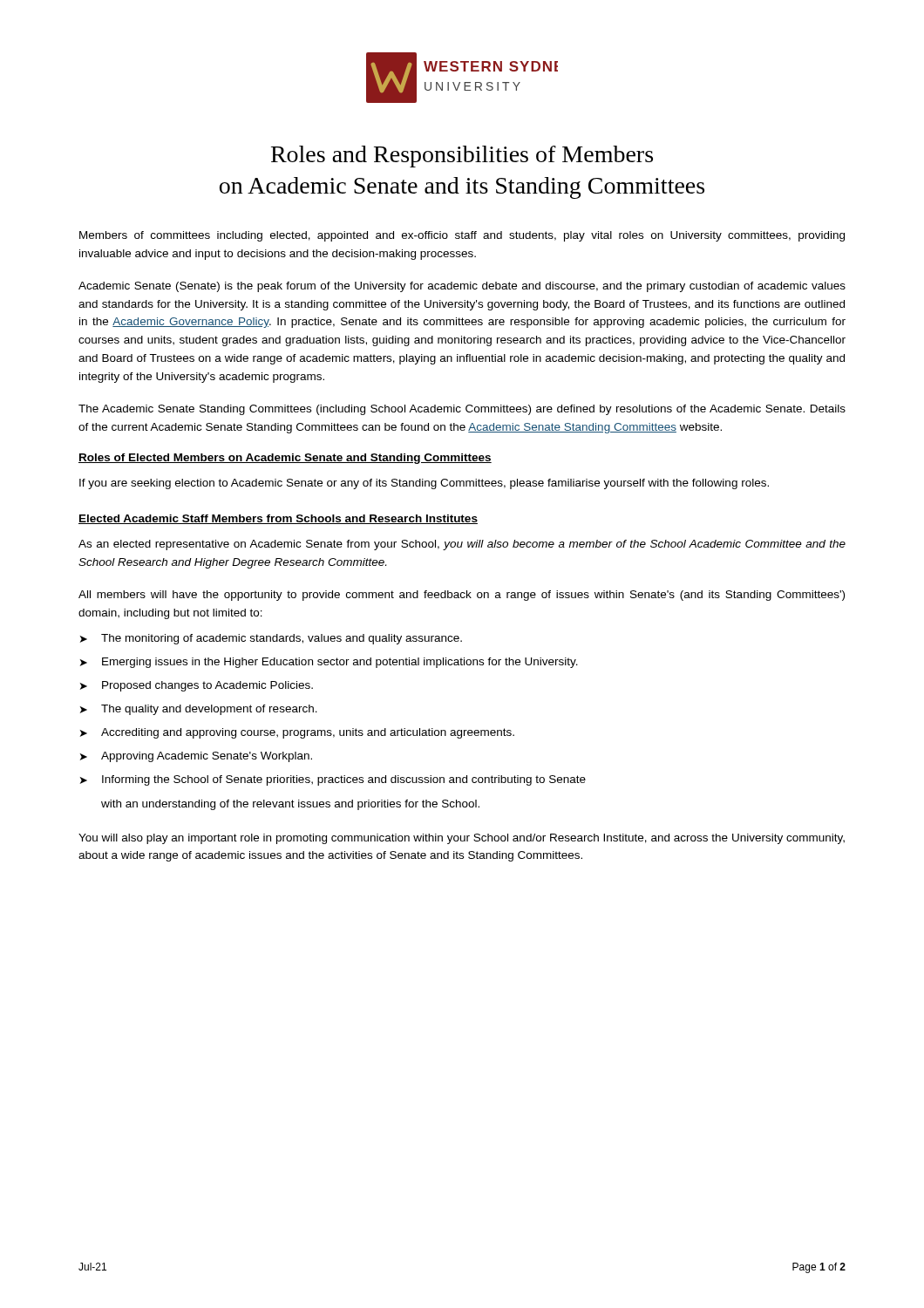This screenshot has width=924, height=1308.
Task: Click on the list item with the text "➤ Accrediting and approving course,"
Action: pyautogui.click(x=462, y=733)
